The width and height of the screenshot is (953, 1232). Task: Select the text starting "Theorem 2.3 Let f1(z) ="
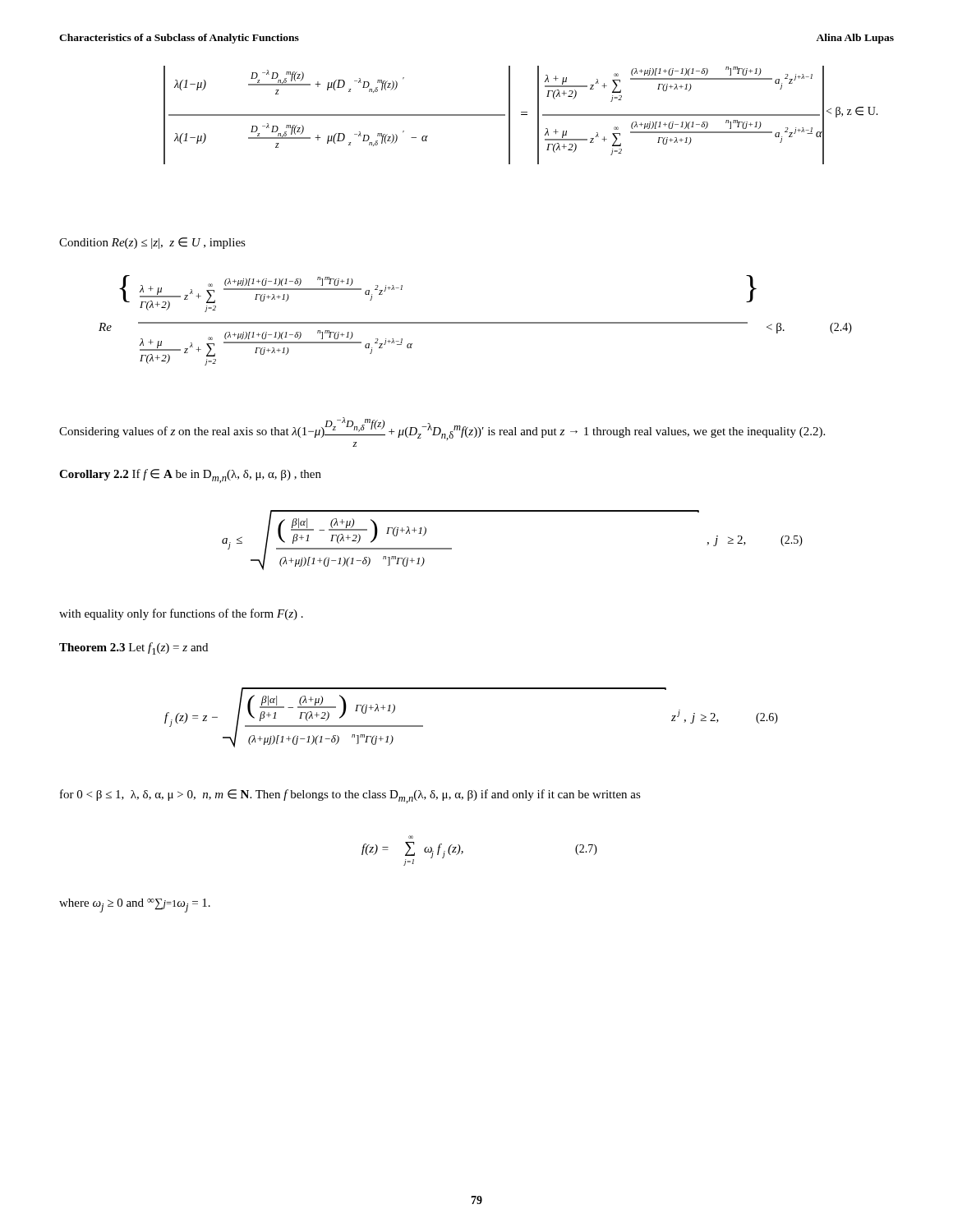(134, 649)
